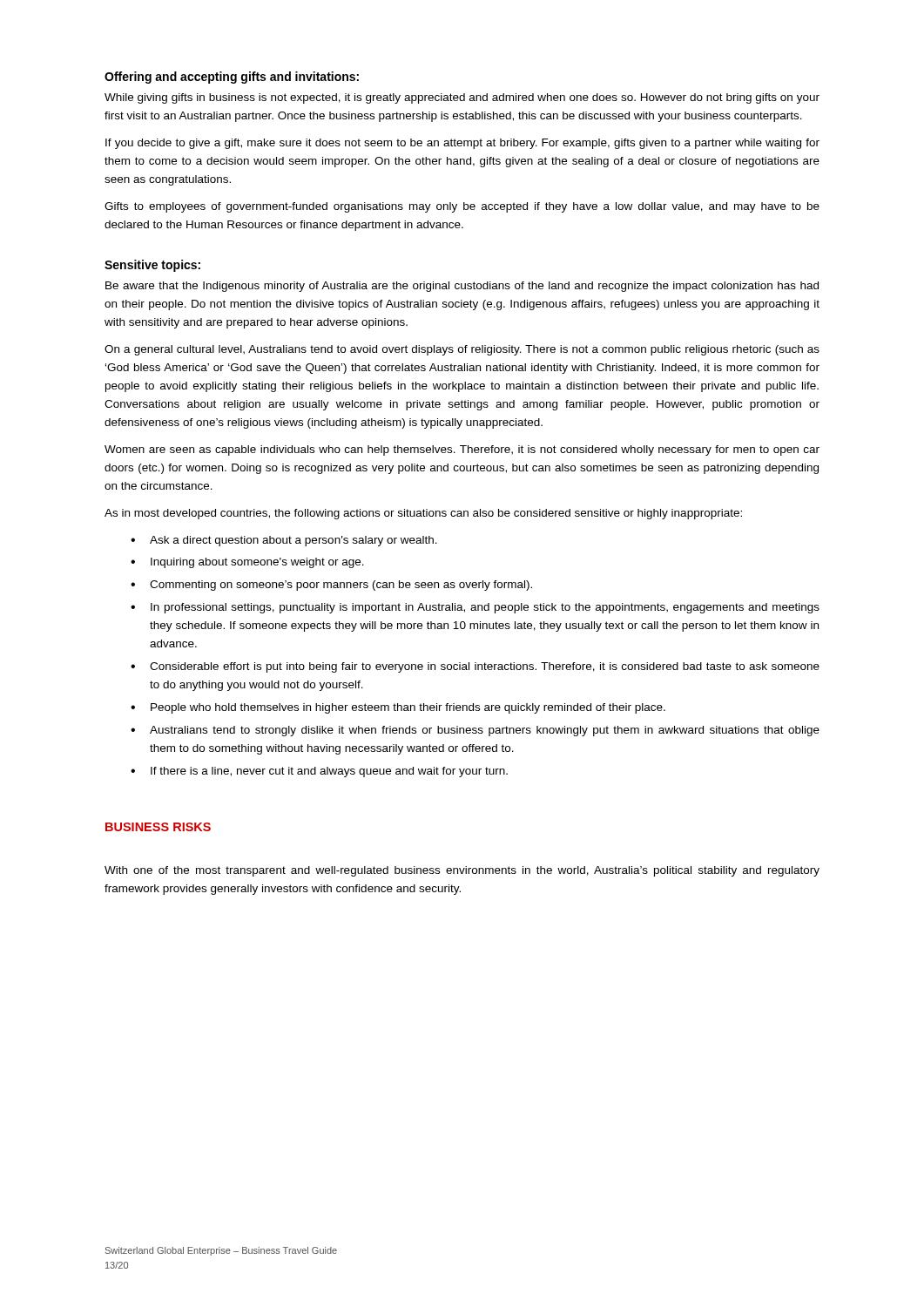Select the list item with the text "• Australians tend to"
Viewport: 924px width, 1307px height.
pos(475,740)
